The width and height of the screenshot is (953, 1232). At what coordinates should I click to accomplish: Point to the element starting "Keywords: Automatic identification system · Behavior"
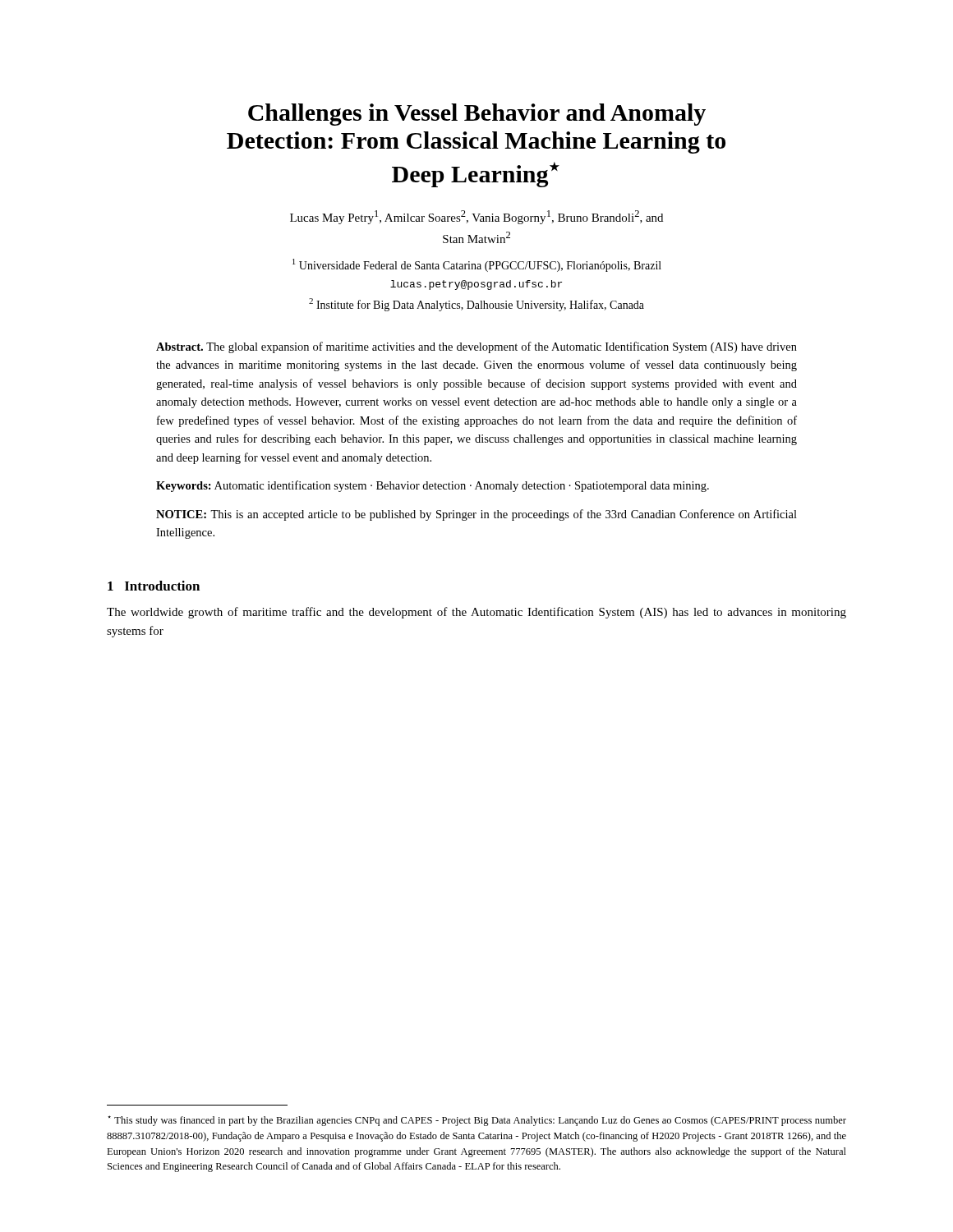pos(476,486)
